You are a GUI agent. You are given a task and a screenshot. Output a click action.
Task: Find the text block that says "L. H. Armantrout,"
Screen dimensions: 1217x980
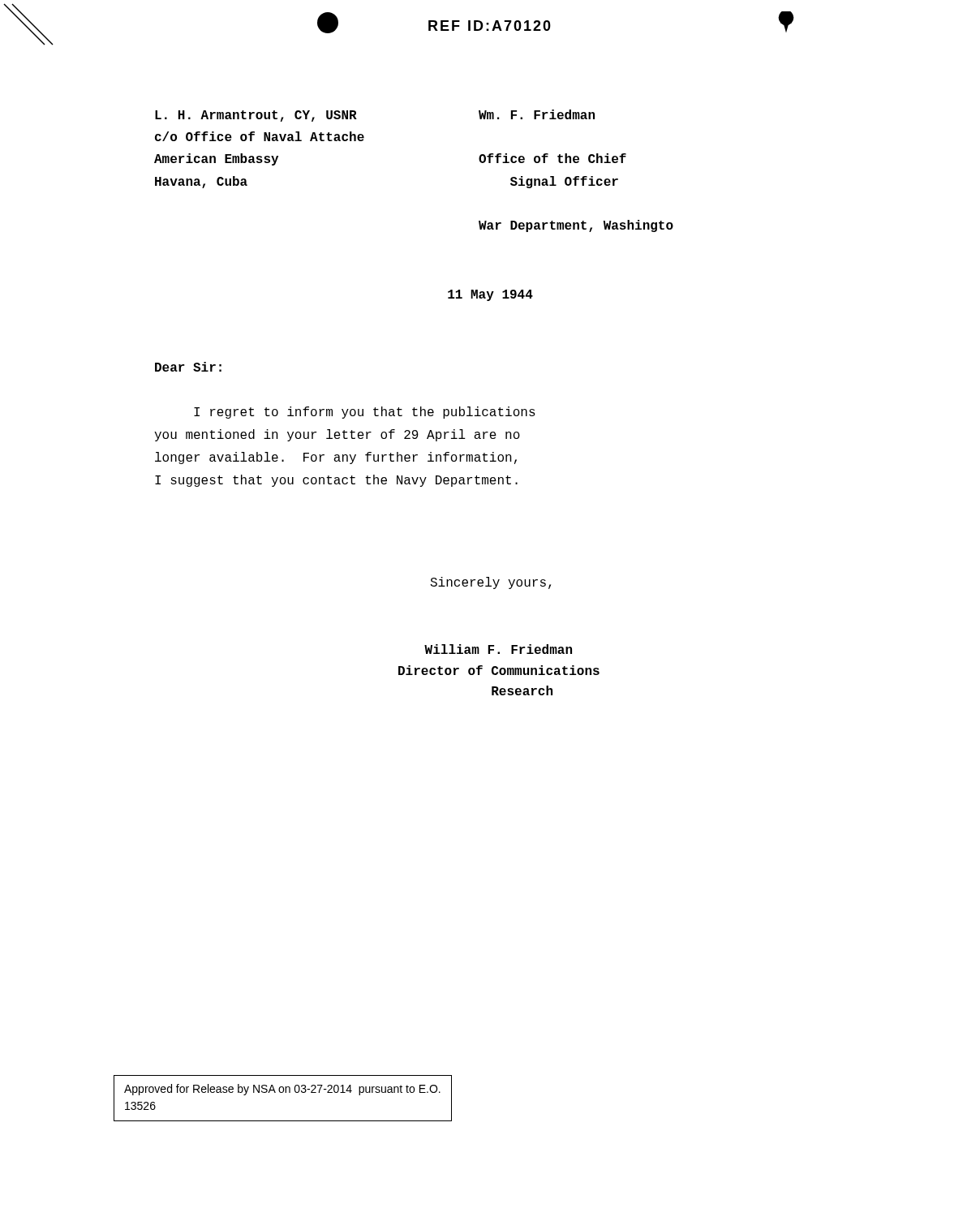(259, 149)
